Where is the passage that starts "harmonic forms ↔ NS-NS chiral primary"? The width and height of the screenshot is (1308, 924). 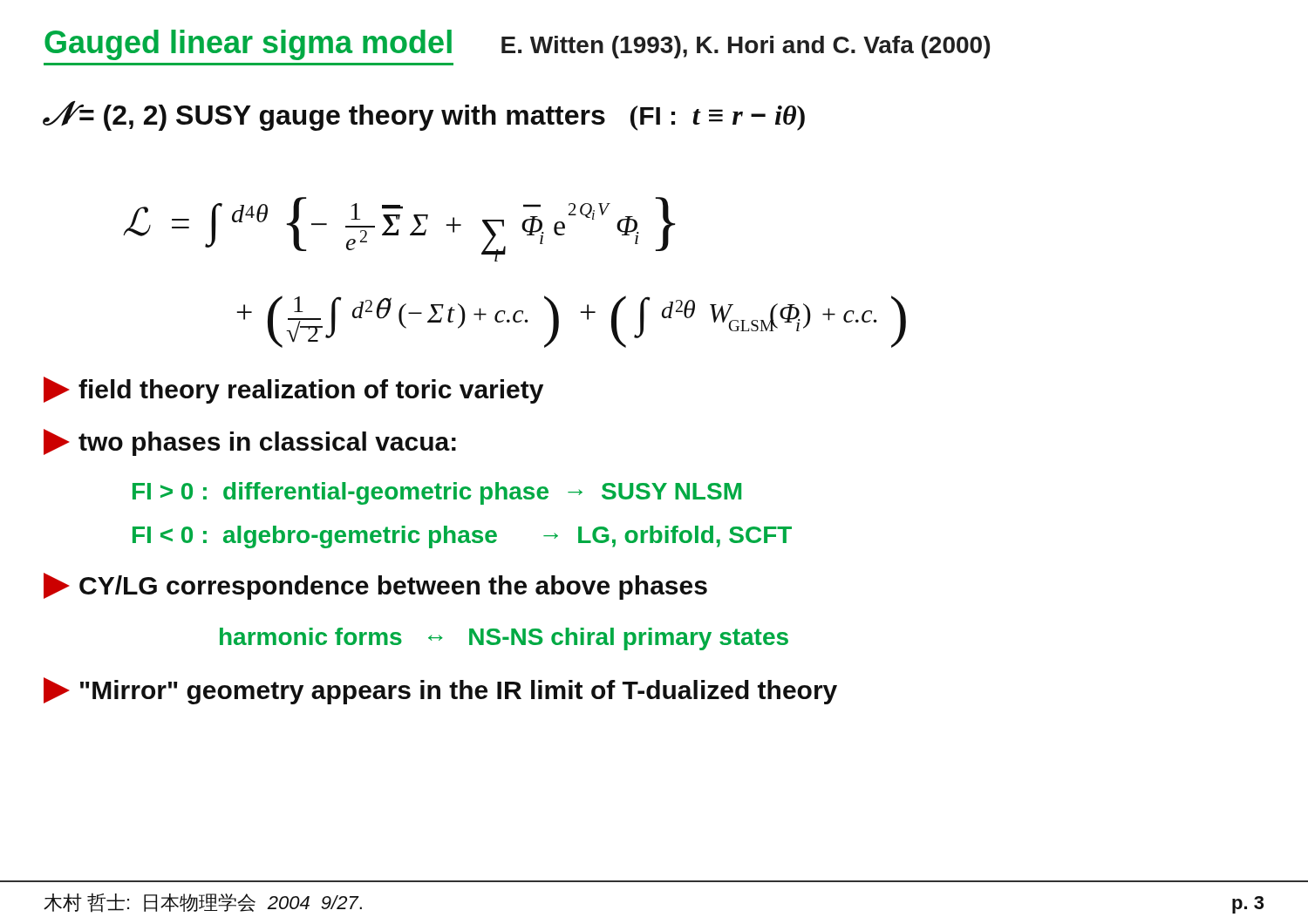(504, 637)
